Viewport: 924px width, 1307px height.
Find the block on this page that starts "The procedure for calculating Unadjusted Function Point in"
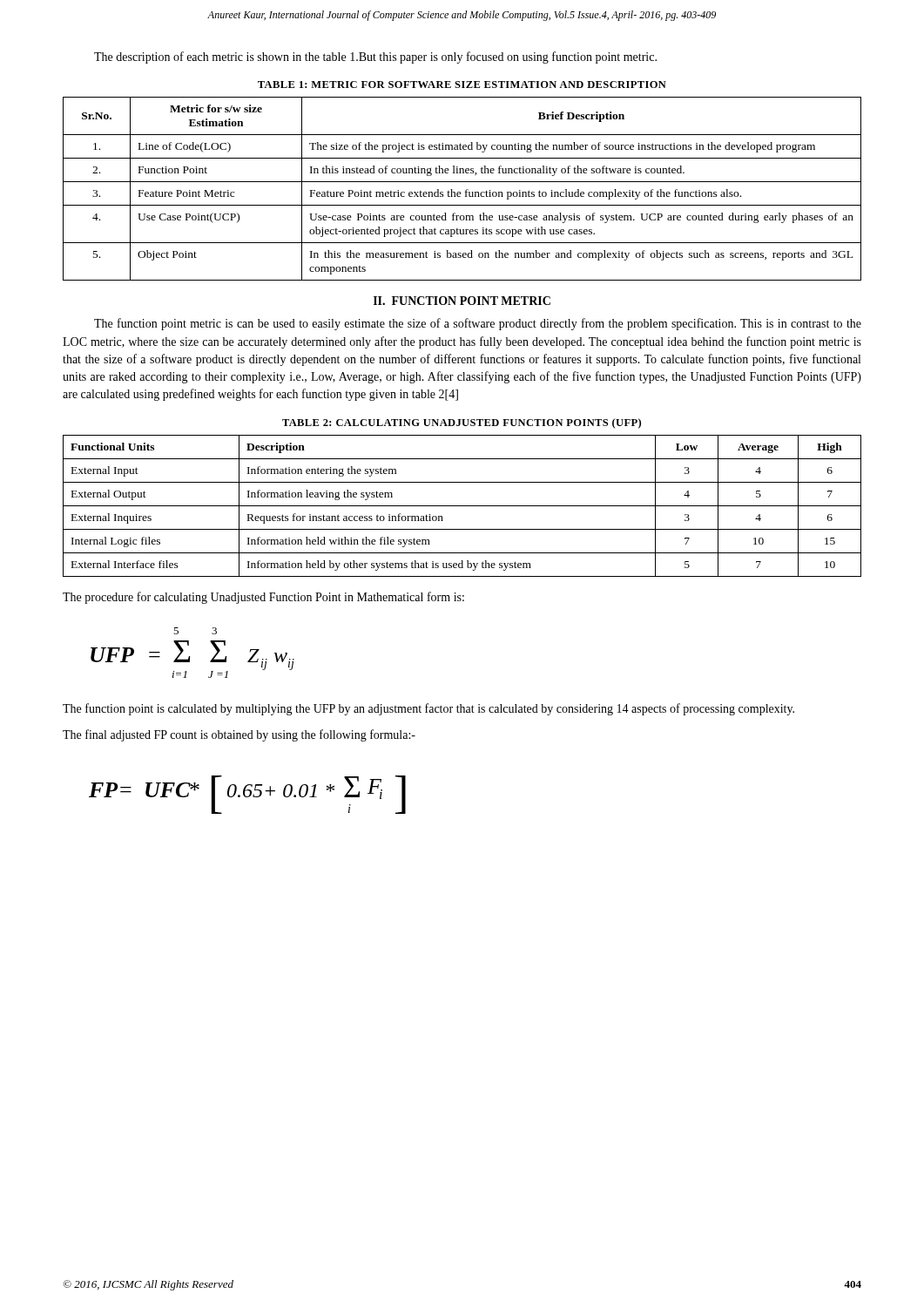(264, 597)
